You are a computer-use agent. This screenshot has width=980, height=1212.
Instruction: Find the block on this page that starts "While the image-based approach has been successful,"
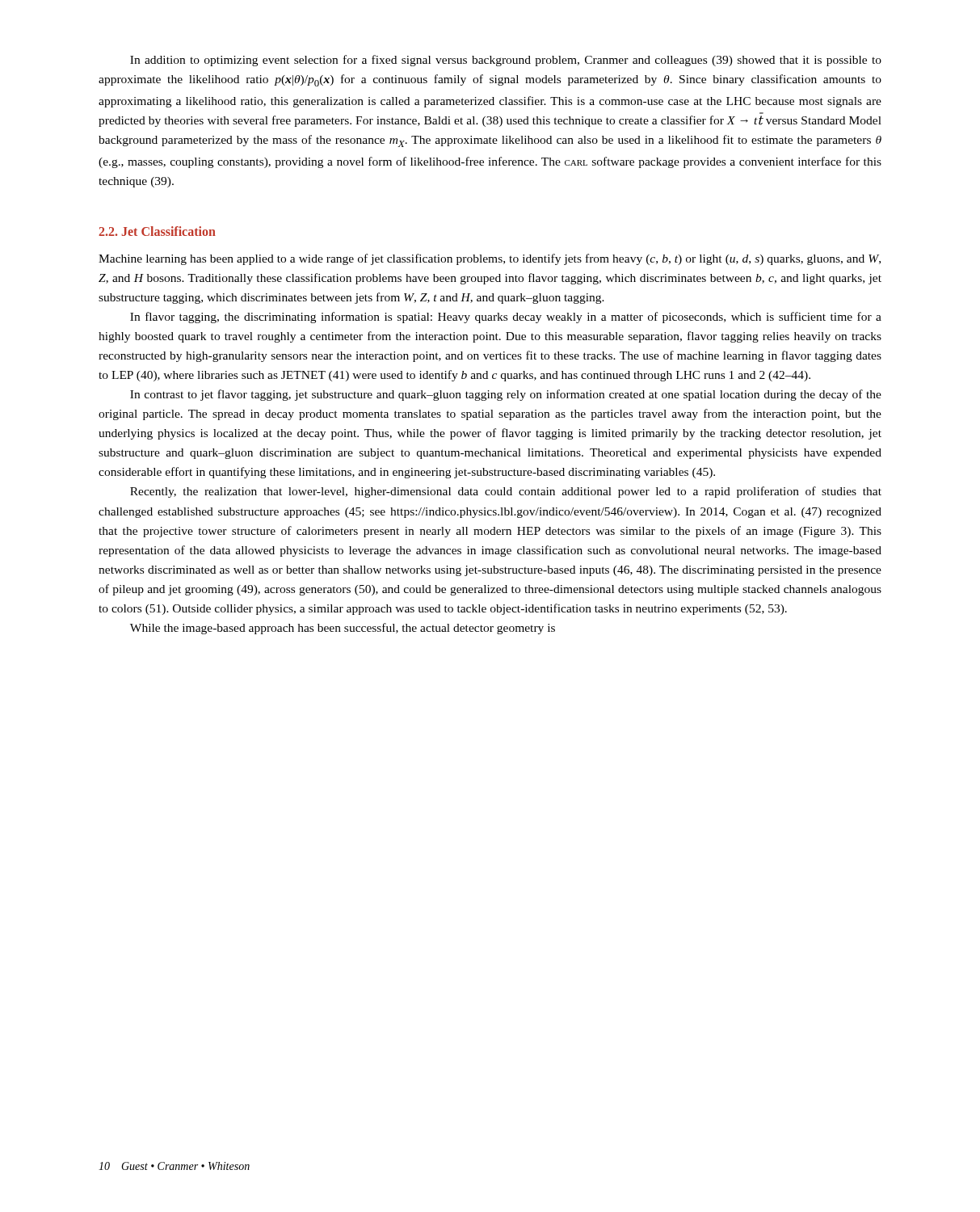click(x=490, y=627)
